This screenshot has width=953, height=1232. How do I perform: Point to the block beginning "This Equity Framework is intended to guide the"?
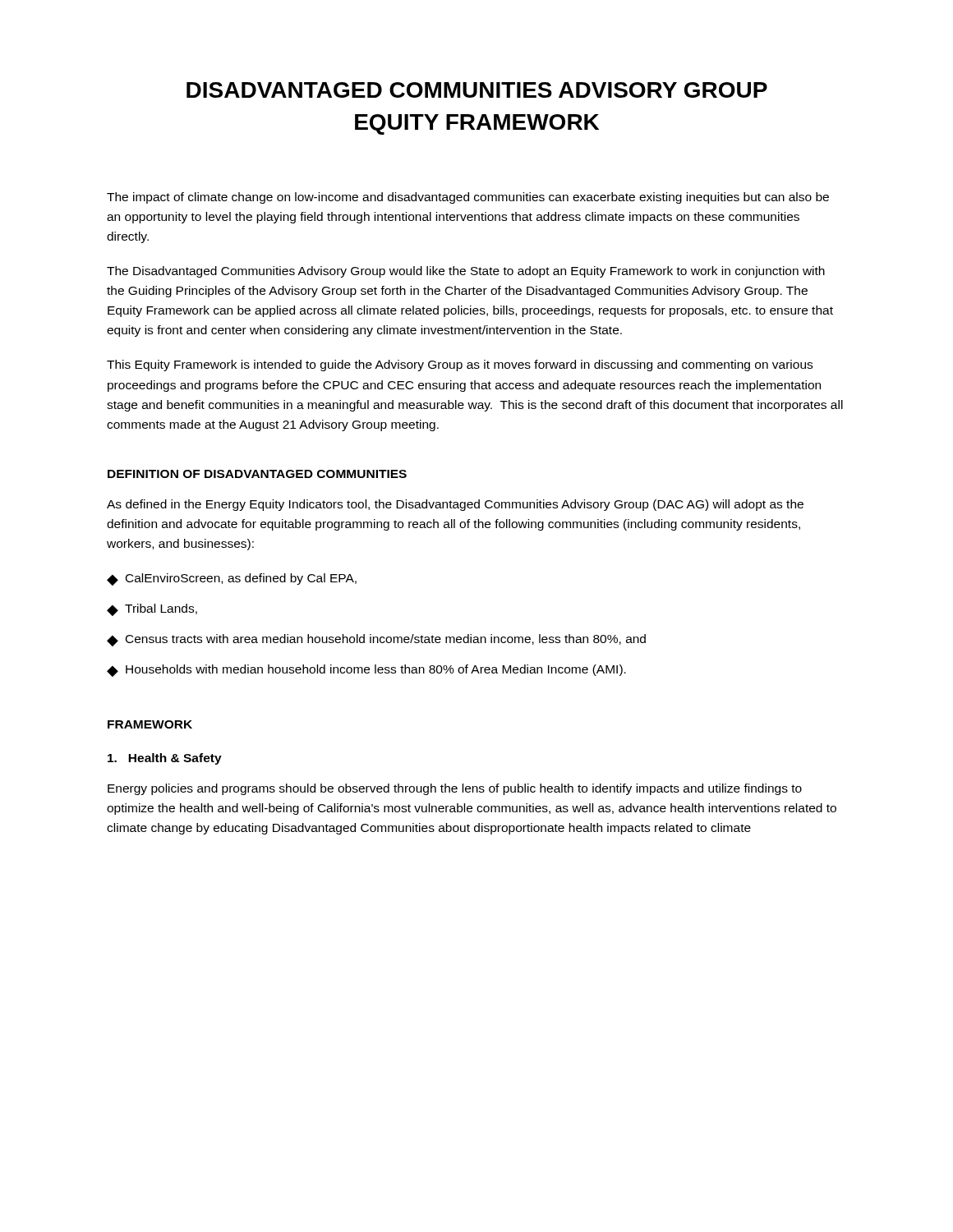(475, 394)
